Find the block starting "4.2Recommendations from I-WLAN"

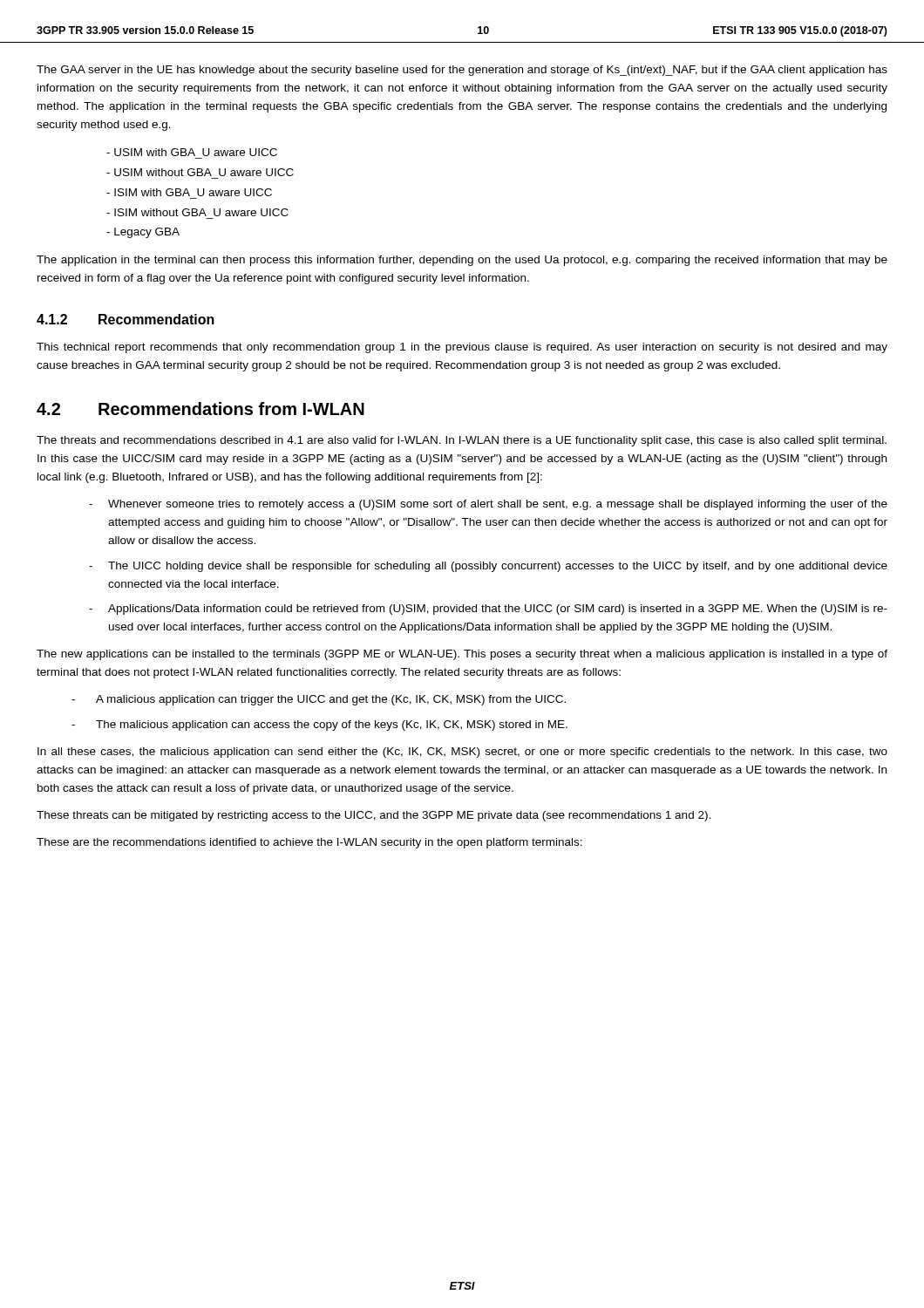(x=201, y=409)
